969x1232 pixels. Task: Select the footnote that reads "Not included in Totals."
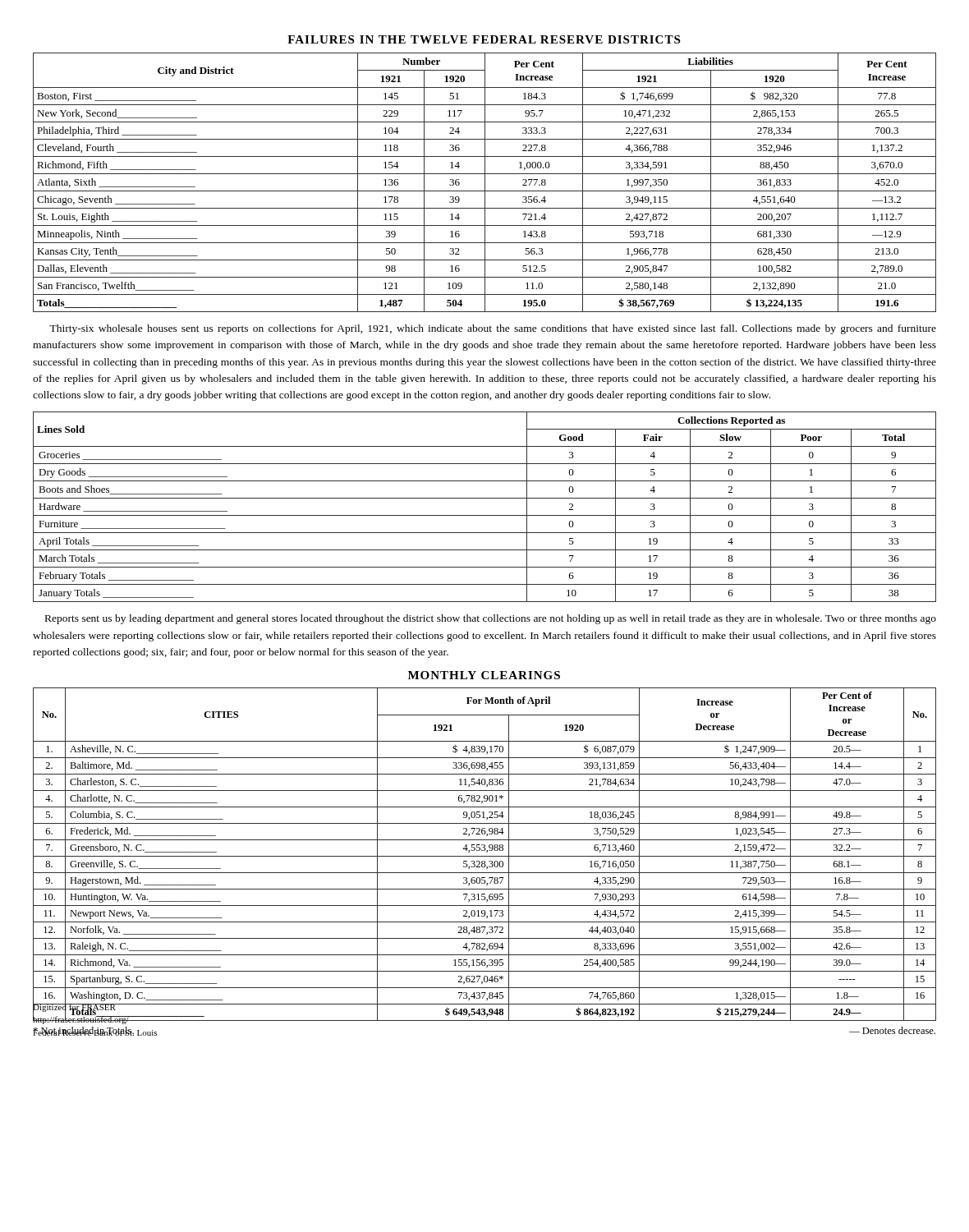pos(84,1031)
